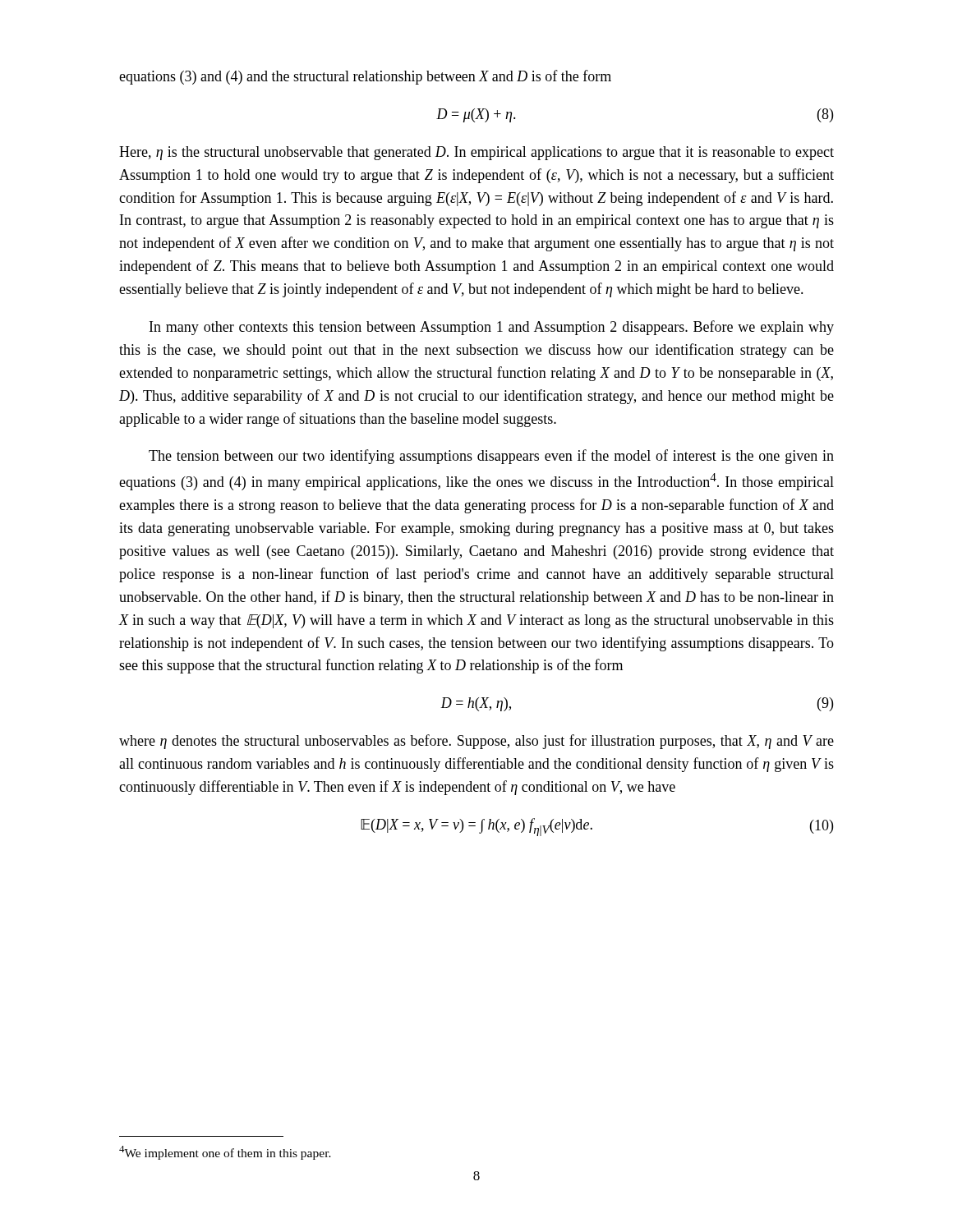Viewport: 953px width, 1232px height.
Task: Locate the text block starting "In many other contexts this tension"
Action: (476, 373)
